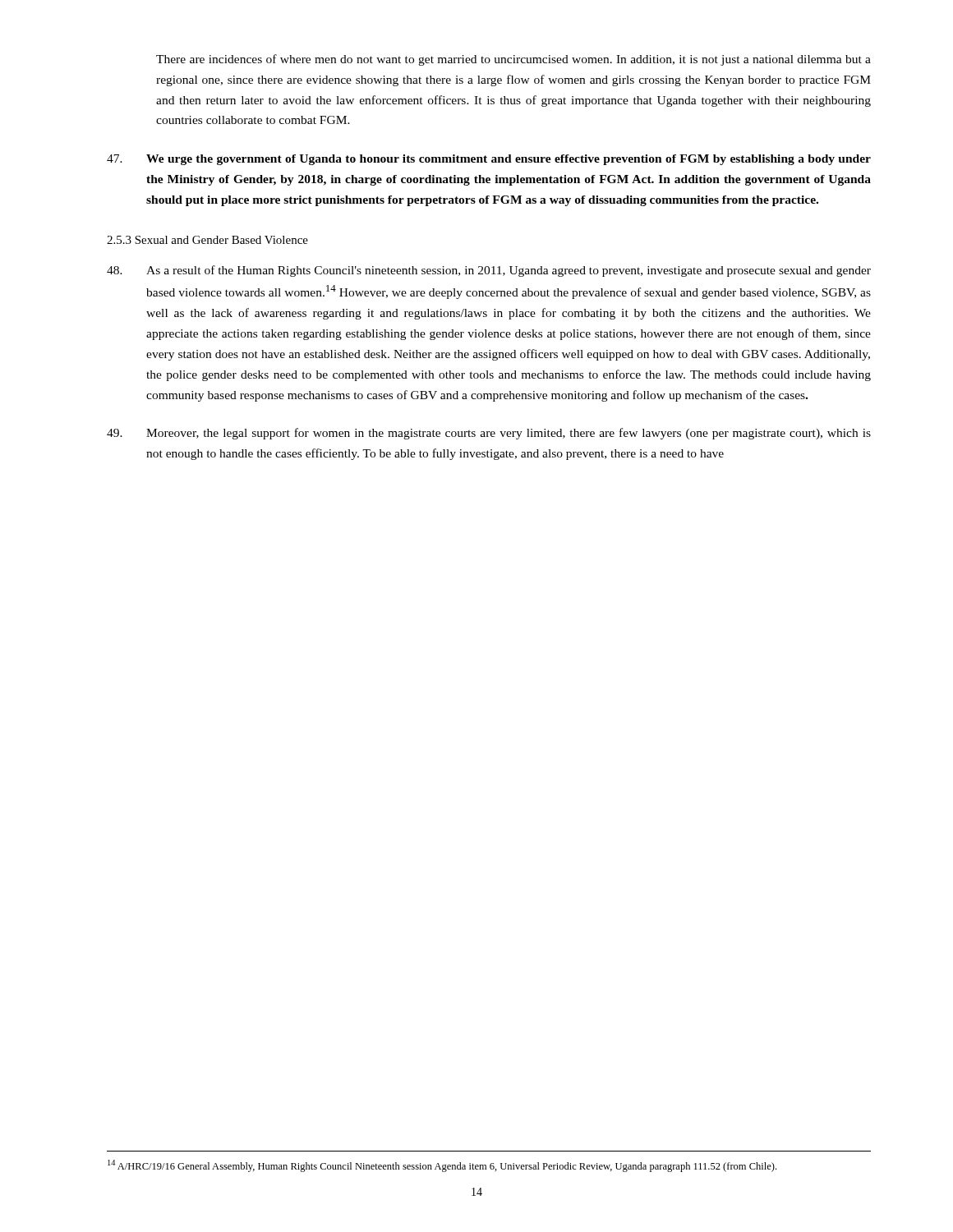This screenshot has width=953, height=1232.
Task: Select the list item with the text "47. We urge the government of Uganda"
Action: pyautogui.click(x=489, y=179)
